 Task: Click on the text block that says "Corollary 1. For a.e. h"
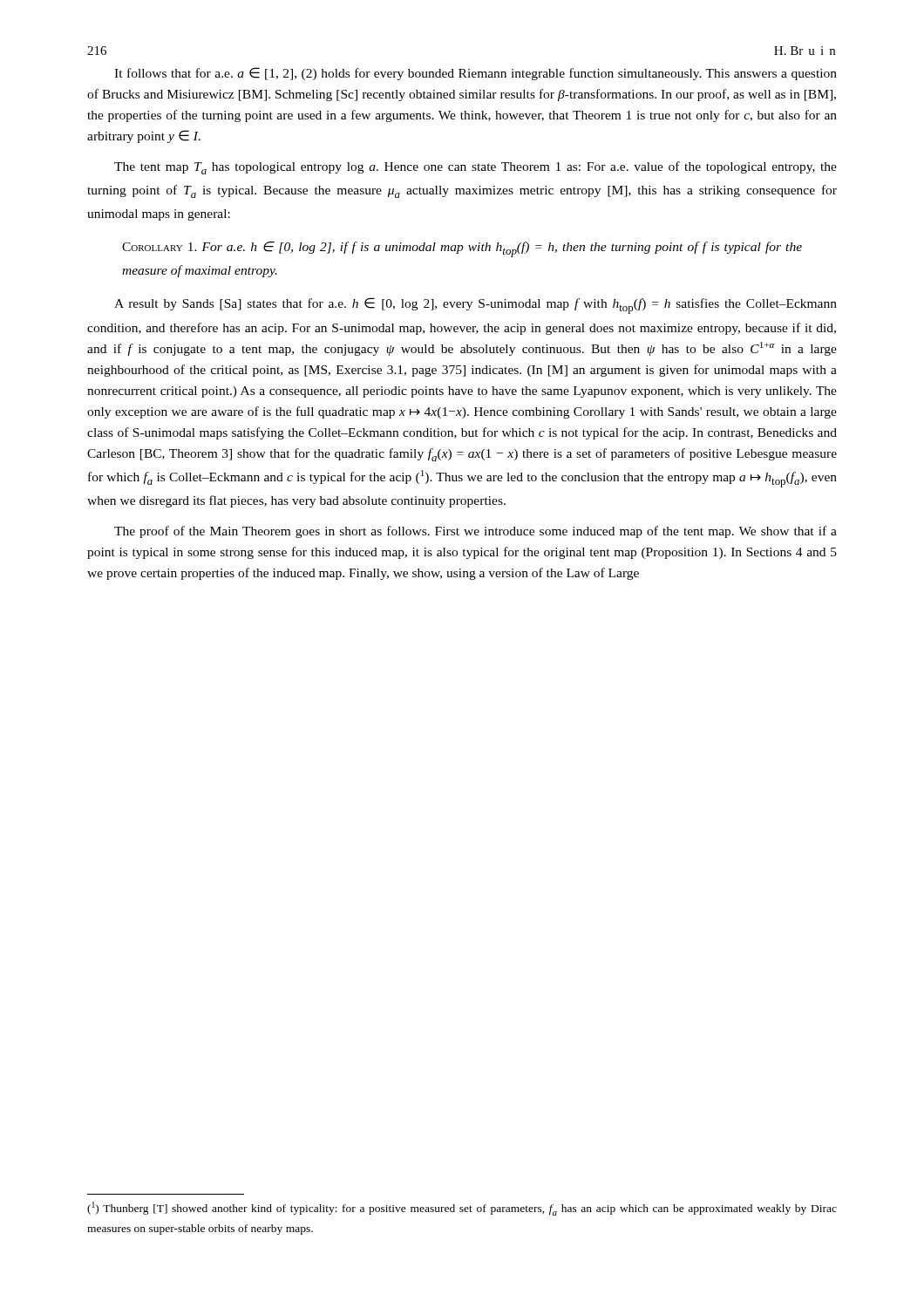462,259
